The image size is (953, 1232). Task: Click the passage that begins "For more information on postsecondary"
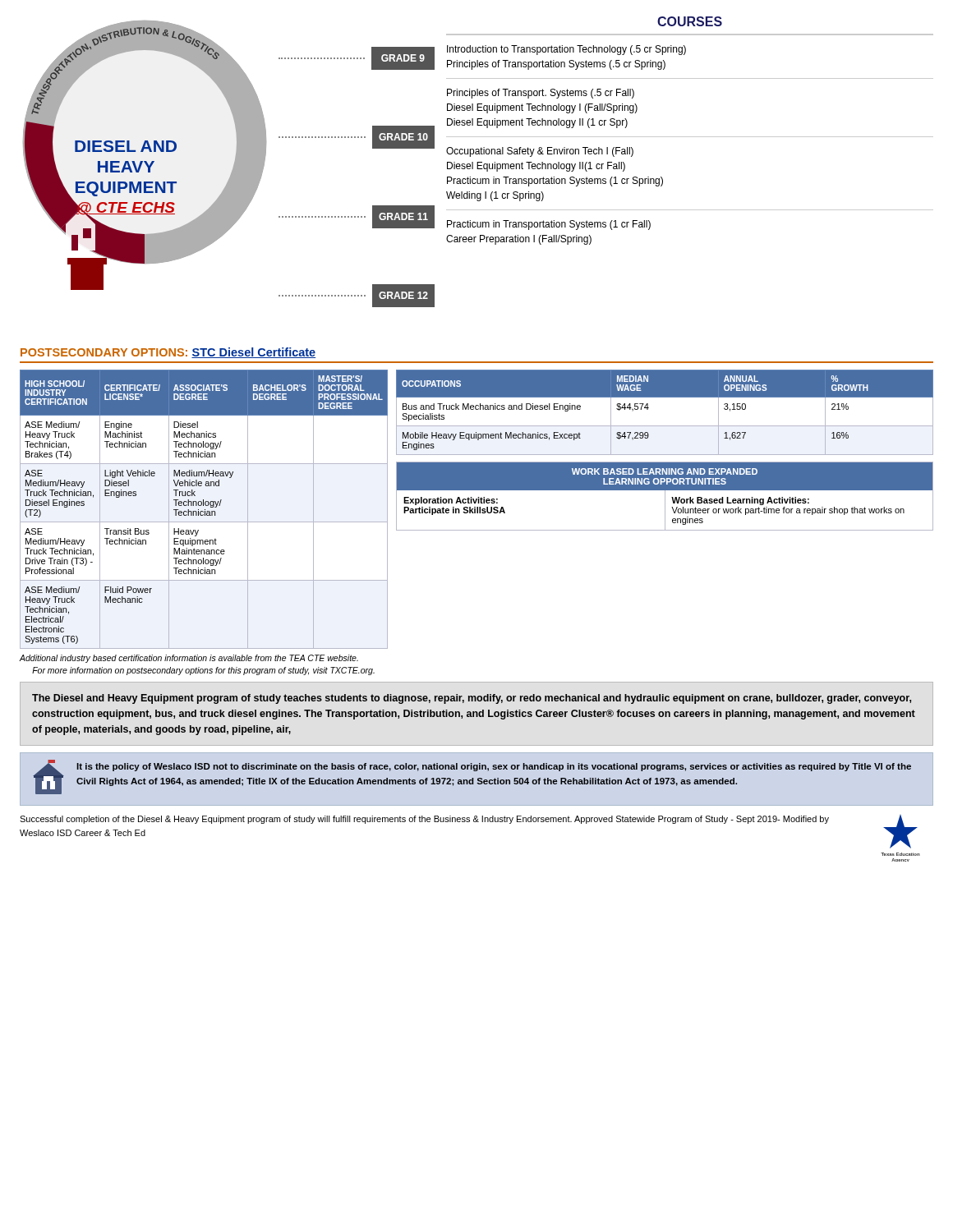pyautogui.click(x=204, y=670)
